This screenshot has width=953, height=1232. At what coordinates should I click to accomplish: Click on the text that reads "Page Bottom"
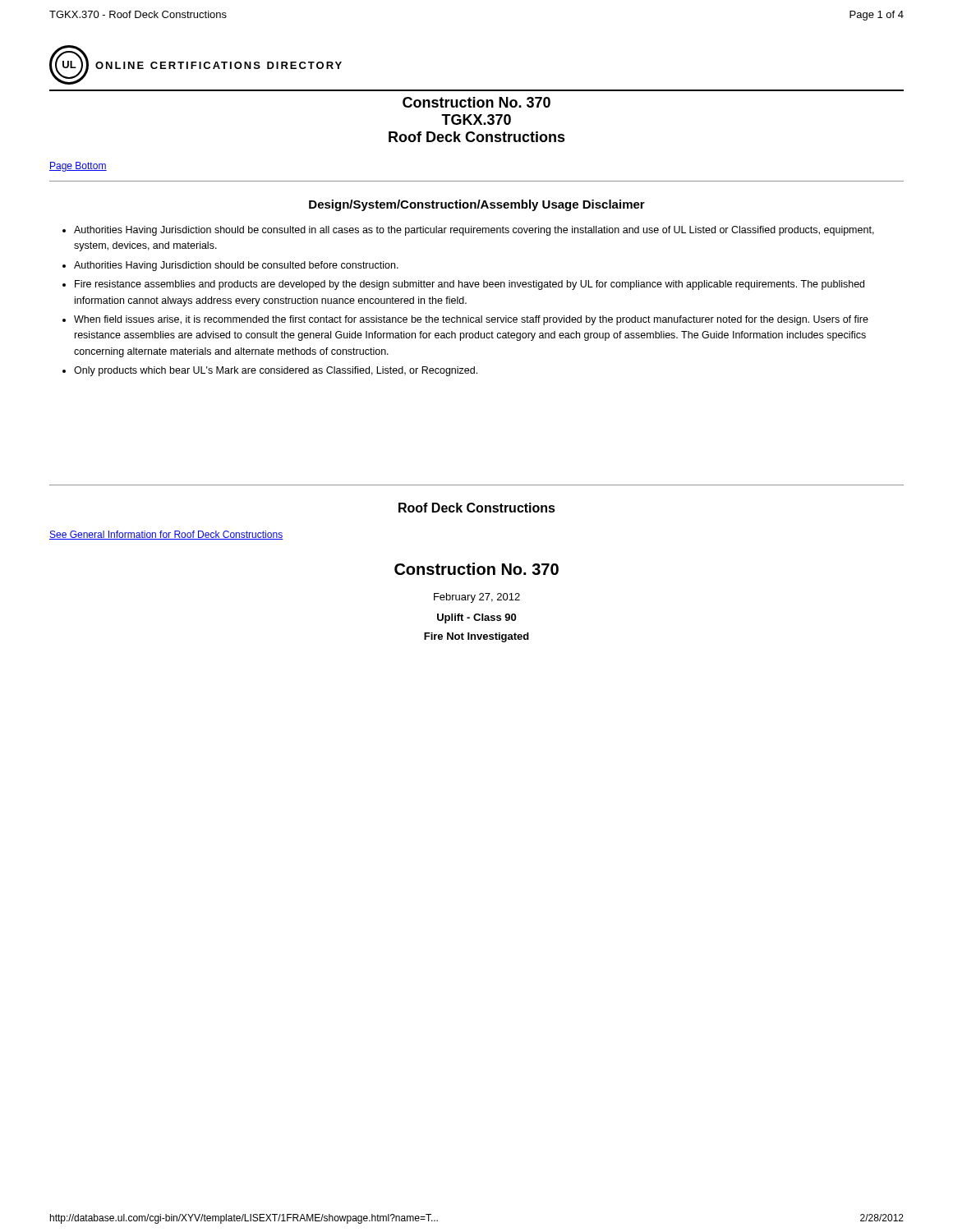pos(78,166)
